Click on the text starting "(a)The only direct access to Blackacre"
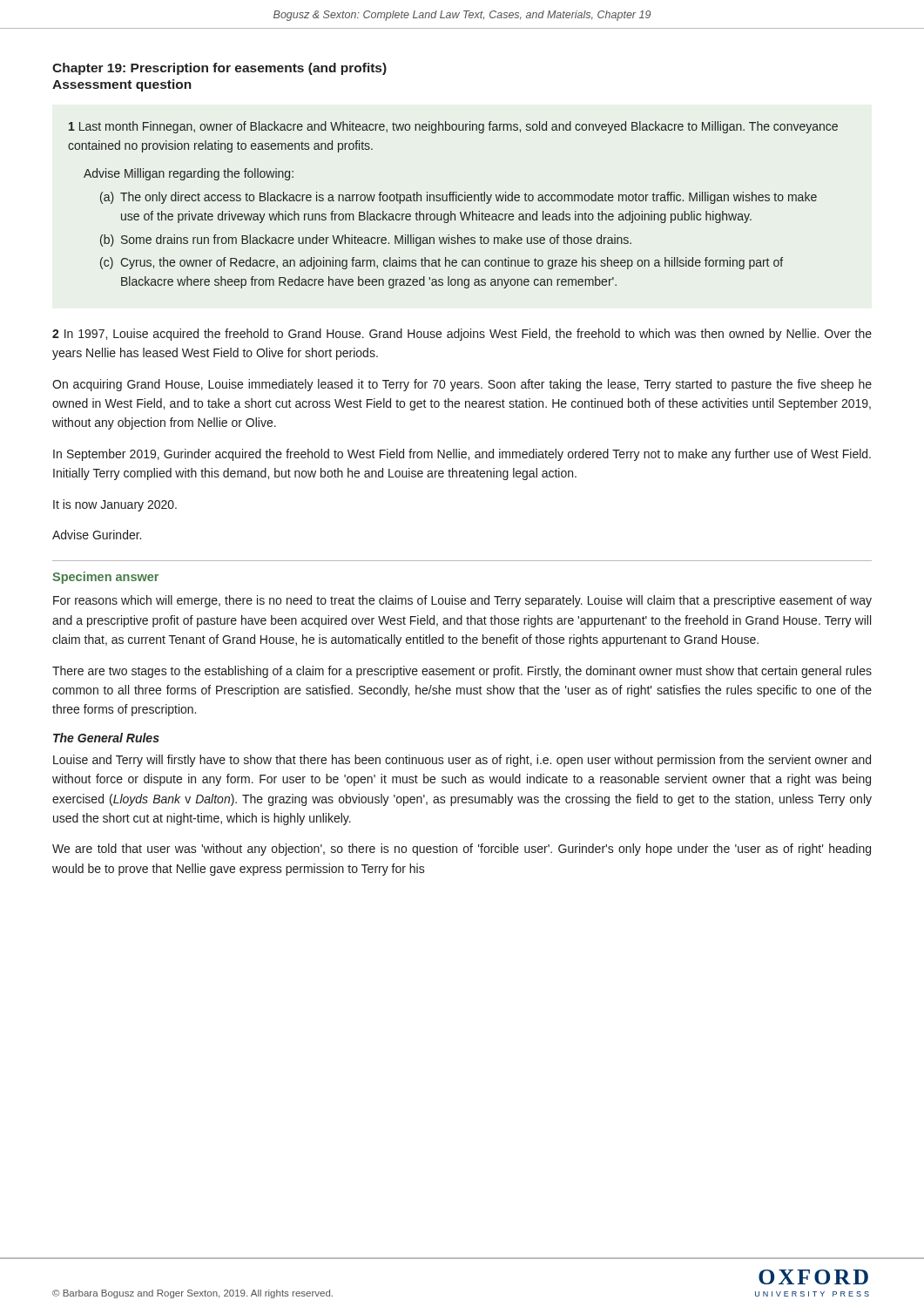The width and height of the screenshot is (924, 1307). [x=462, y=207]
